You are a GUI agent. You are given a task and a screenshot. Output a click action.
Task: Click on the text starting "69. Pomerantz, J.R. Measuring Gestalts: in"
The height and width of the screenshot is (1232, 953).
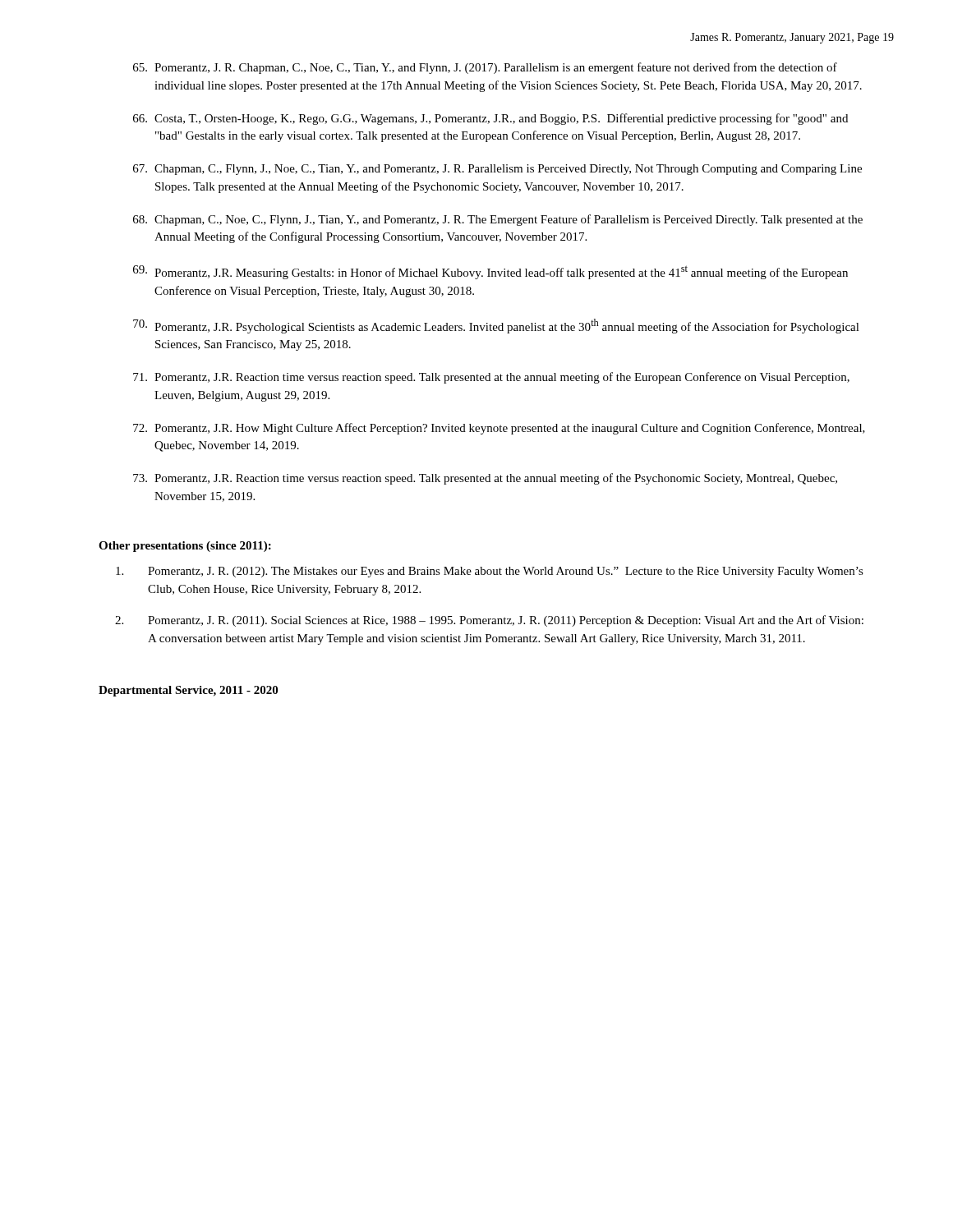[x=485, y=281]
